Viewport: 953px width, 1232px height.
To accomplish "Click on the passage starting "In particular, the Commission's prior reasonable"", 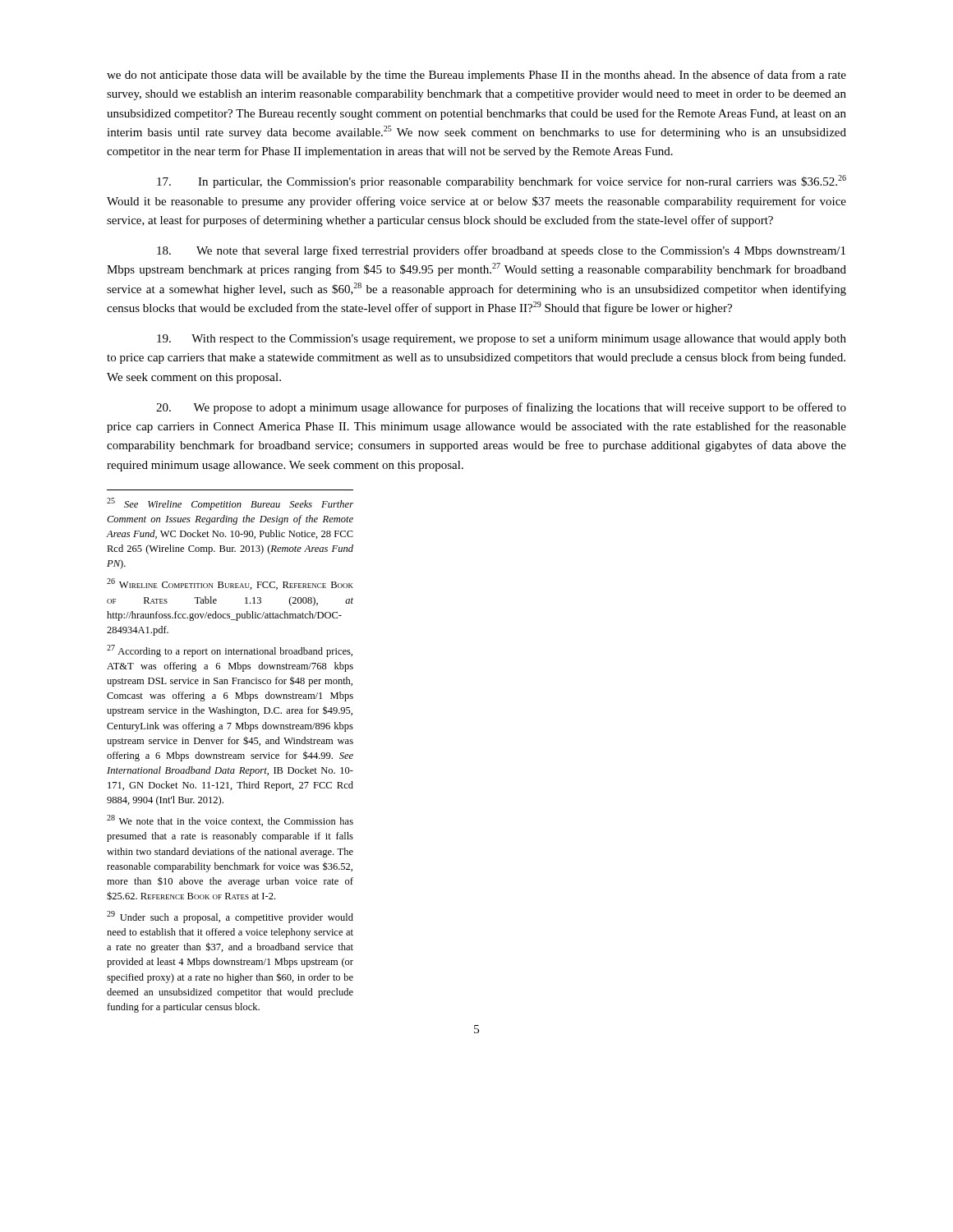I will click(476, 201).
